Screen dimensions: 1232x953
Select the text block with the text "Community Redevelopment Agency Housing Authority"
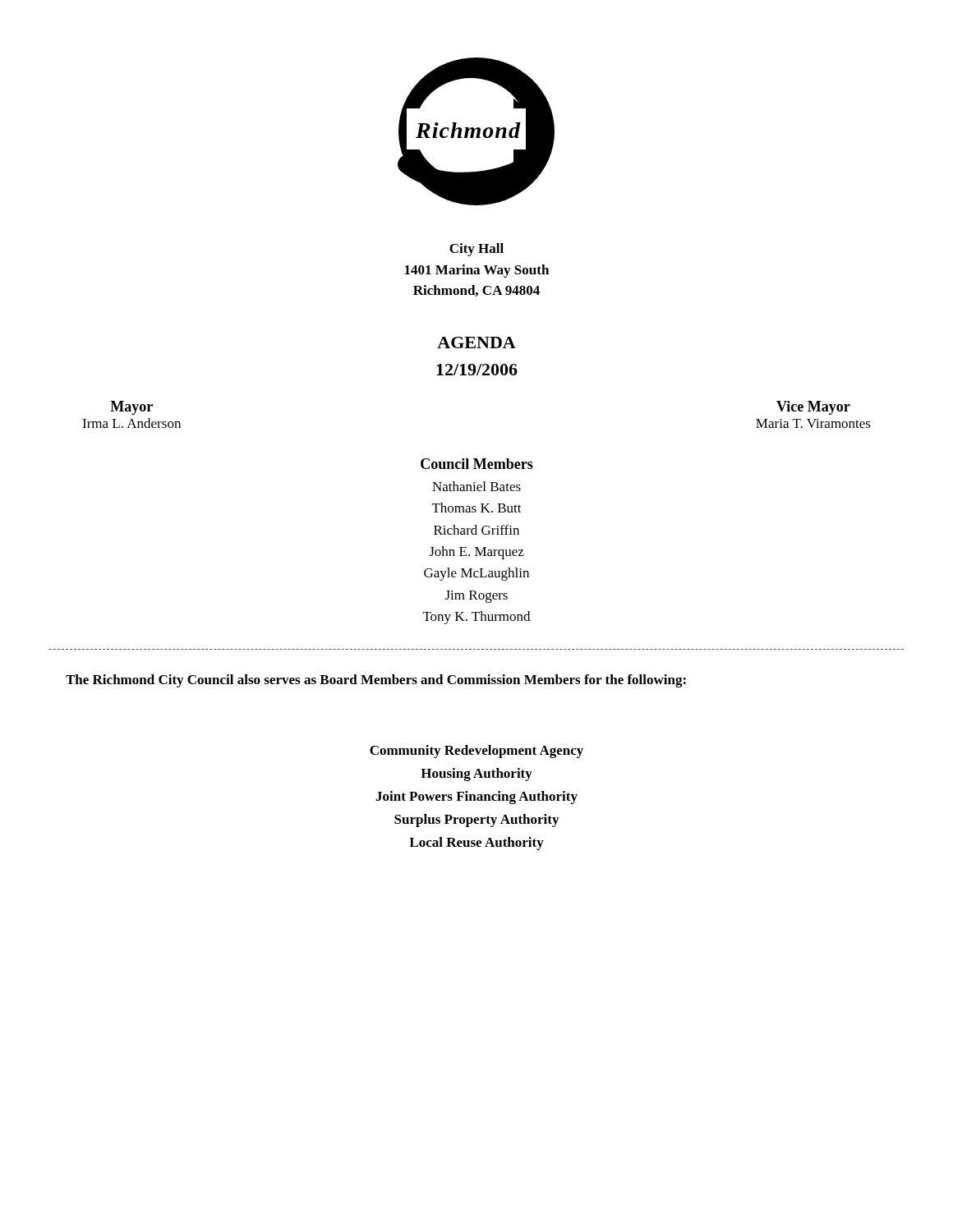pyautogui.click(x=476, y=797)
